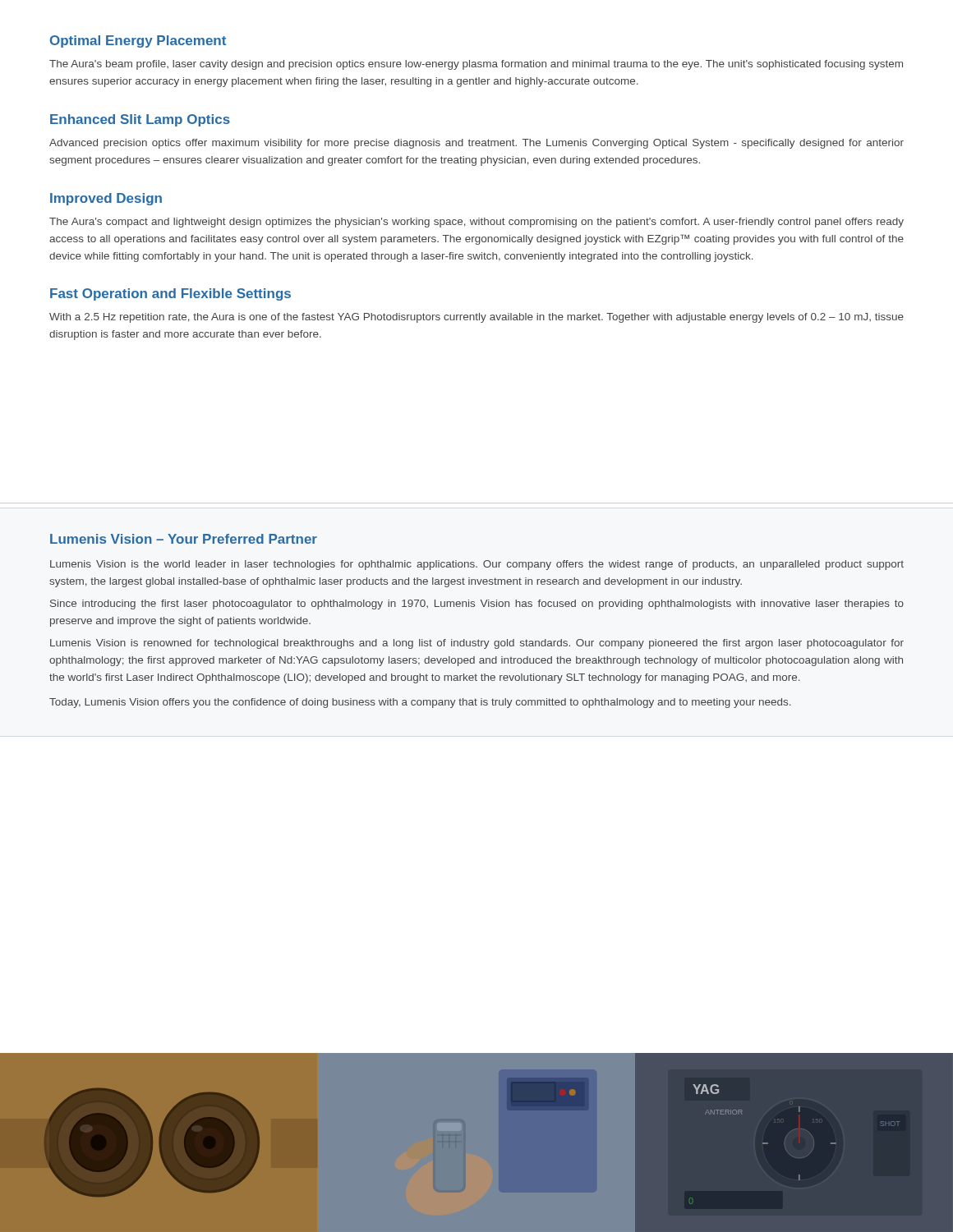Find the text starting "With a 2.5 Hz repetition"
Viewport: 953px width, 1232px height.
tap(476, 326)
